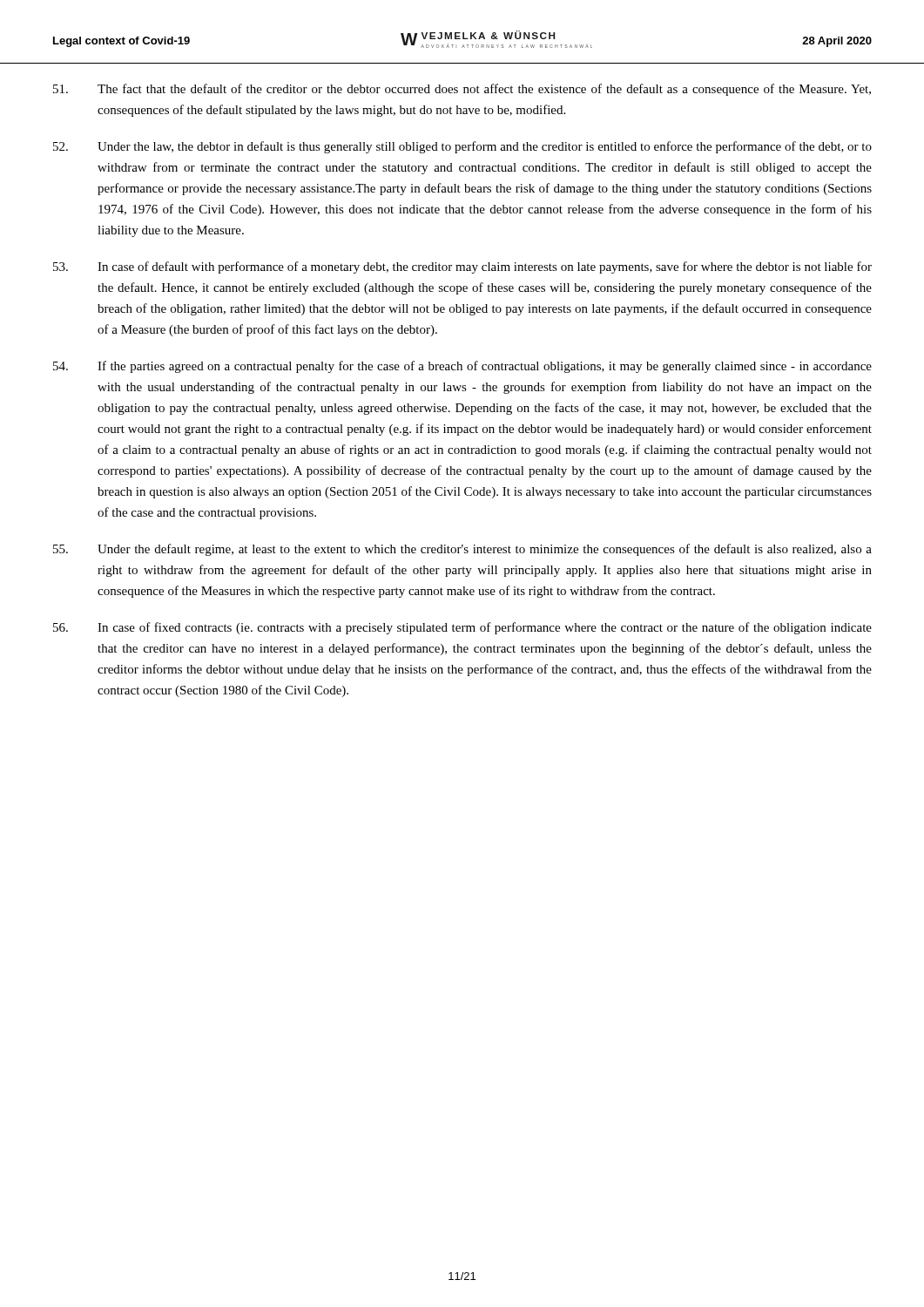This screenshot has width=924, height=1307.
Task: Locate the text starting "54. If the parties agreed on a contractual"
Action: (x=462, y=439)
